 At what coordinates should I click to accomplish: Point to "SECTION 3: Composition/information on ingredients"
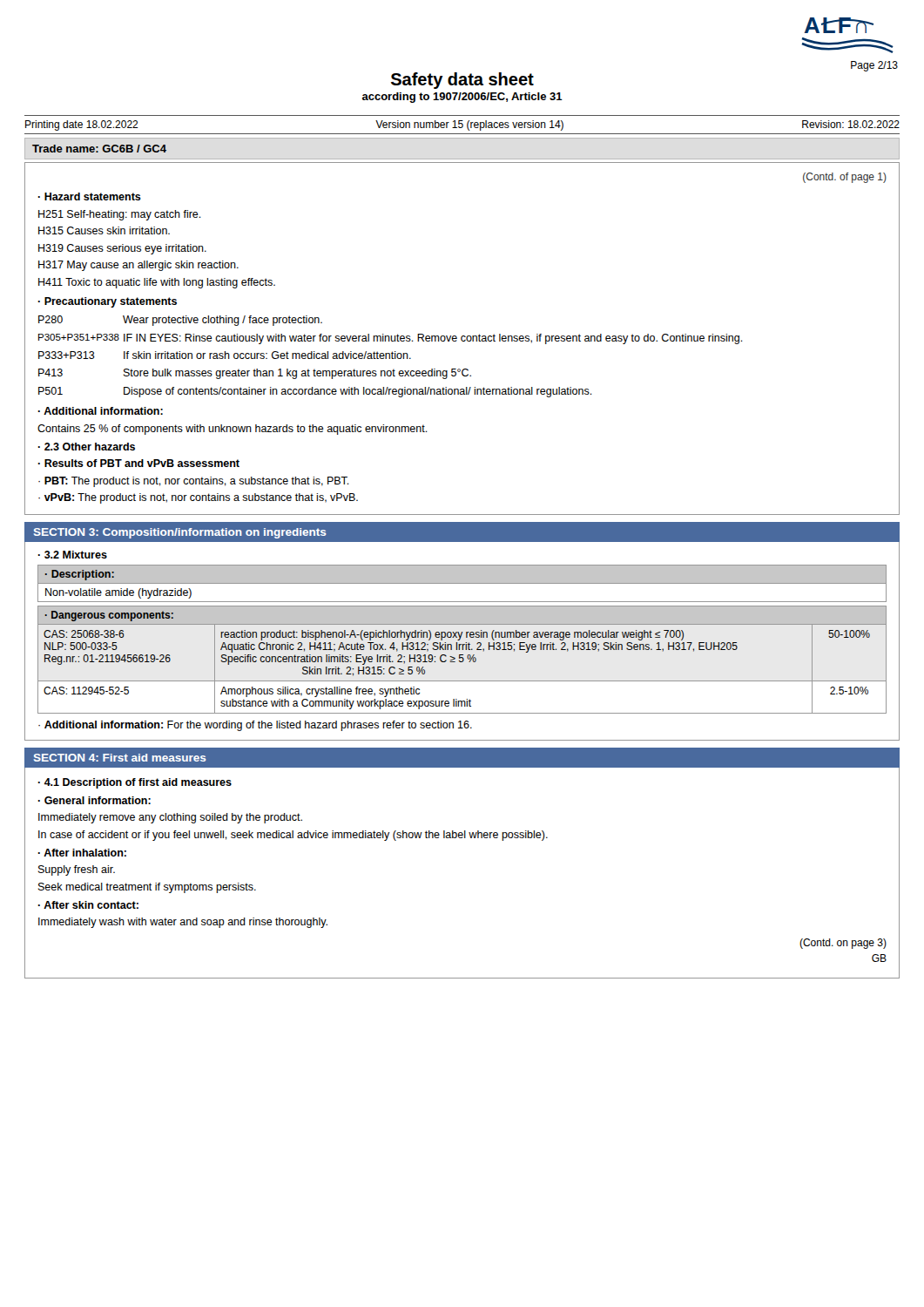pyautogui.click(x=180, y=532)
